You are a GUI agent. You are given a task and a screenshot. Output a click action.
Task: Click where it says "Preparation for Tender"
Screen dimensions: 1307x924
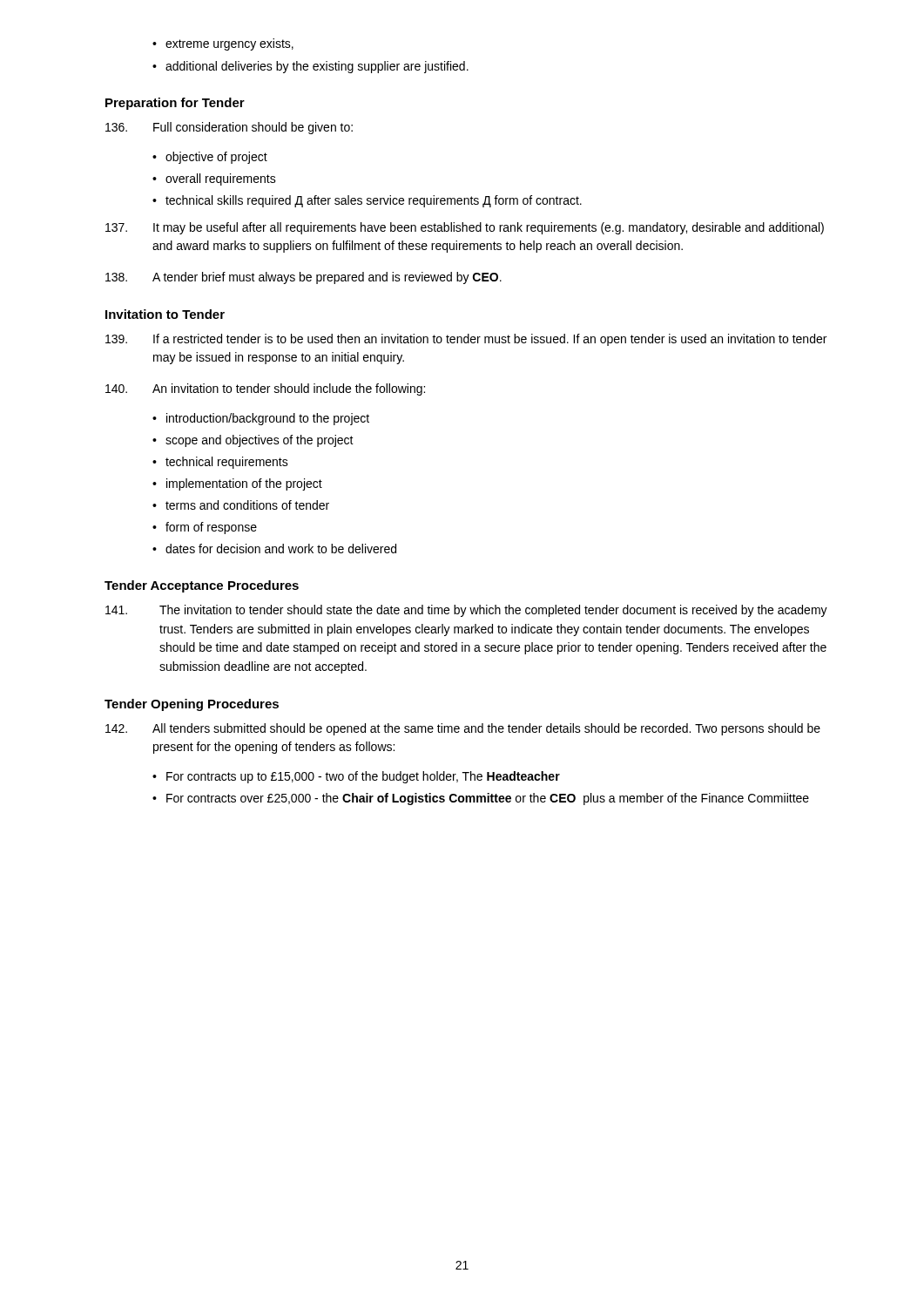tap(174, 102)
